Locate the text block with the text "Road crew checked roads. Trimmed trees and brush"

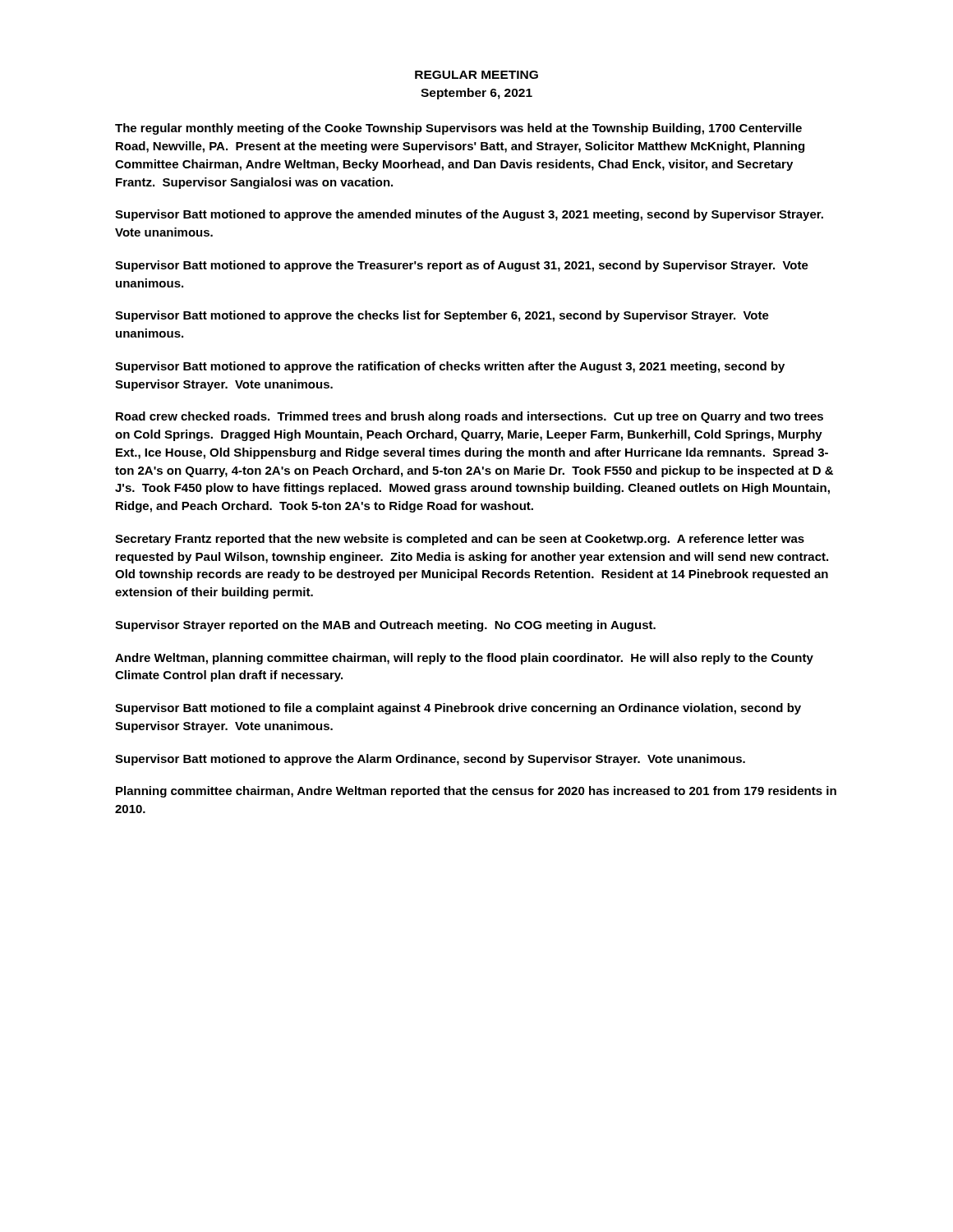point(474,461)
